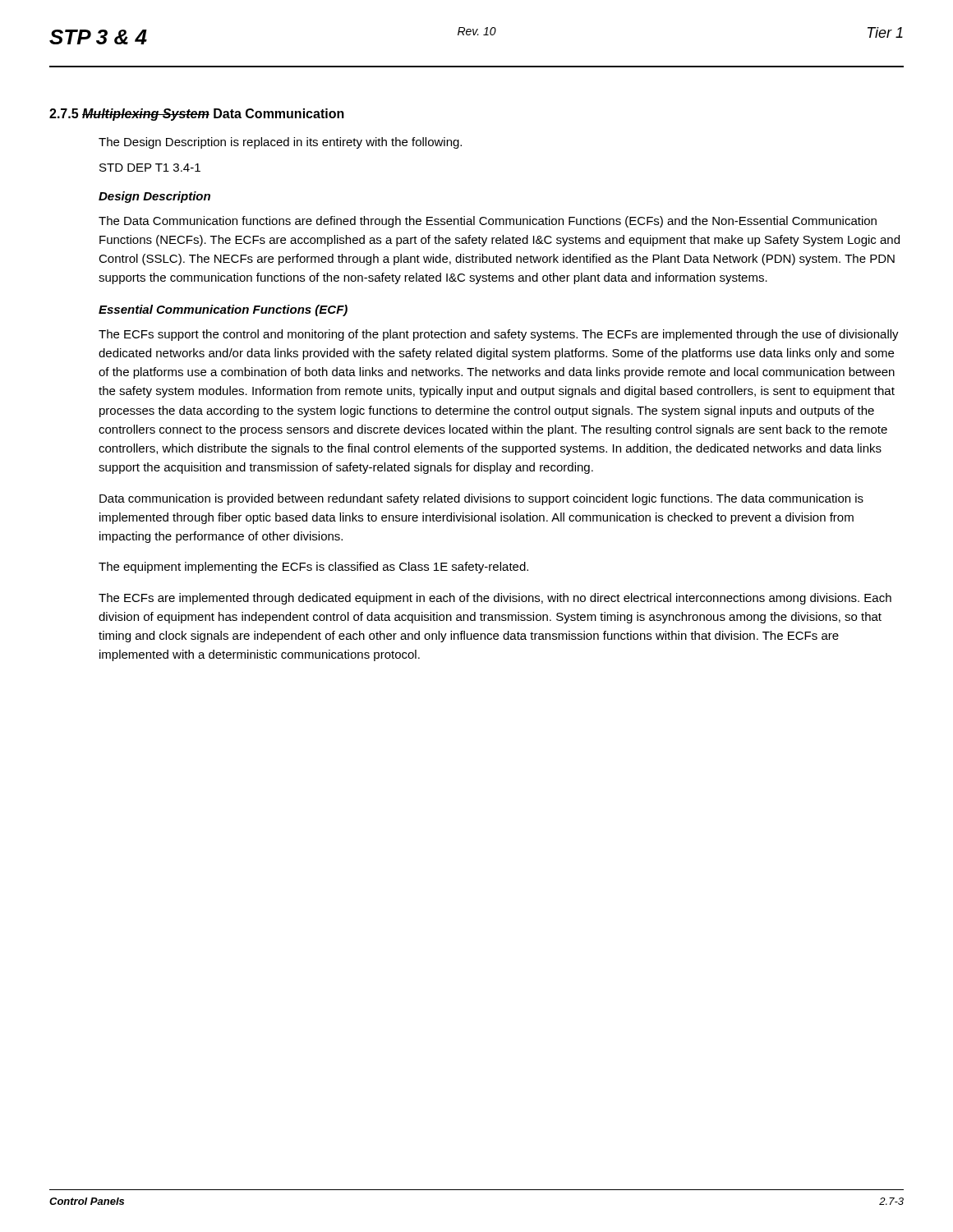Select the text block that says "The equipment implementing the ECFs is classified"
Image resolution: width=953 pixels, height=1232 pixels.
click(x=314, y=567)
